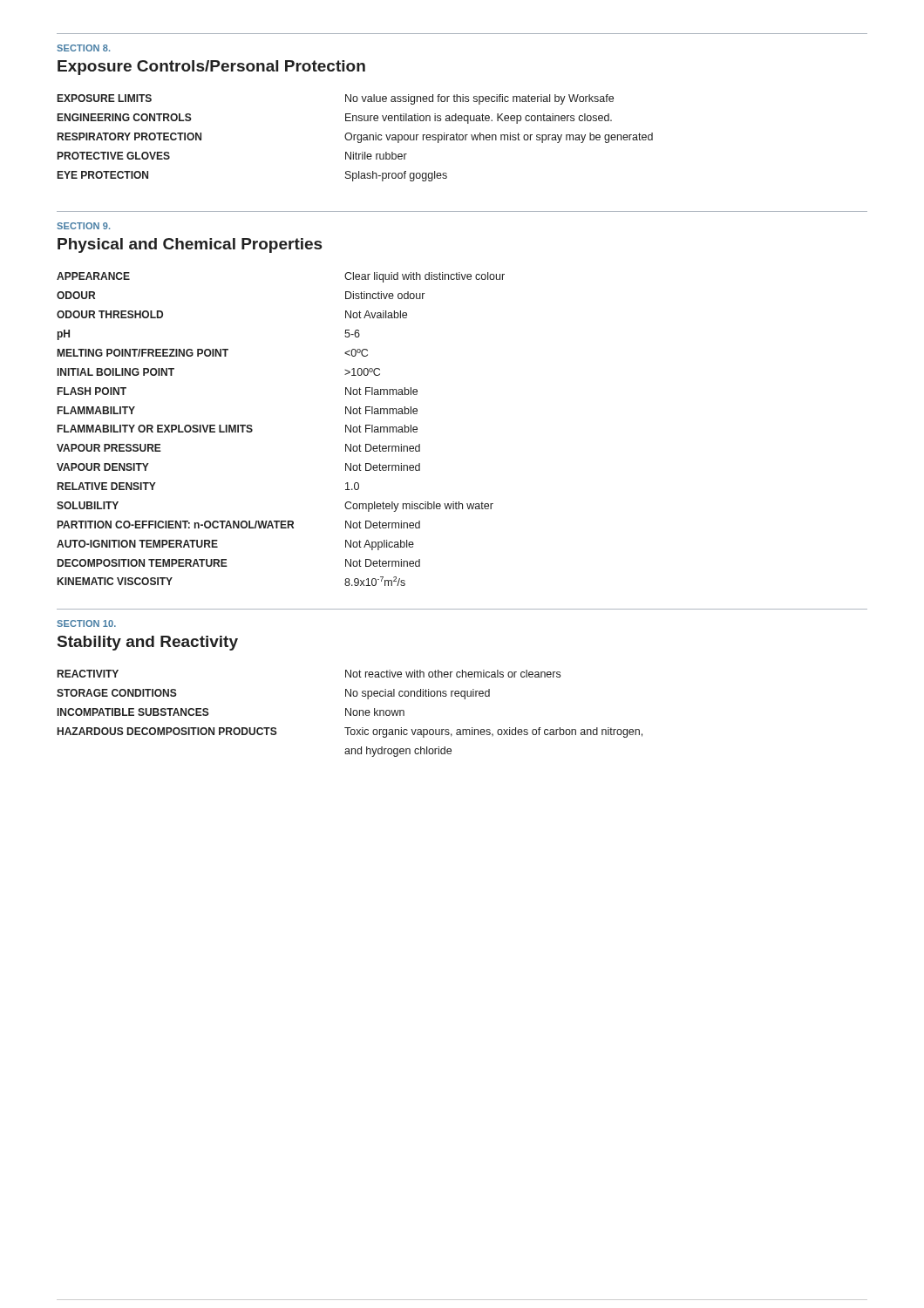Viewport: 924px width, 1308px height.
Task: Where does it say "Exposure Controls/Personal Protection"?
Action: point(211,66)
